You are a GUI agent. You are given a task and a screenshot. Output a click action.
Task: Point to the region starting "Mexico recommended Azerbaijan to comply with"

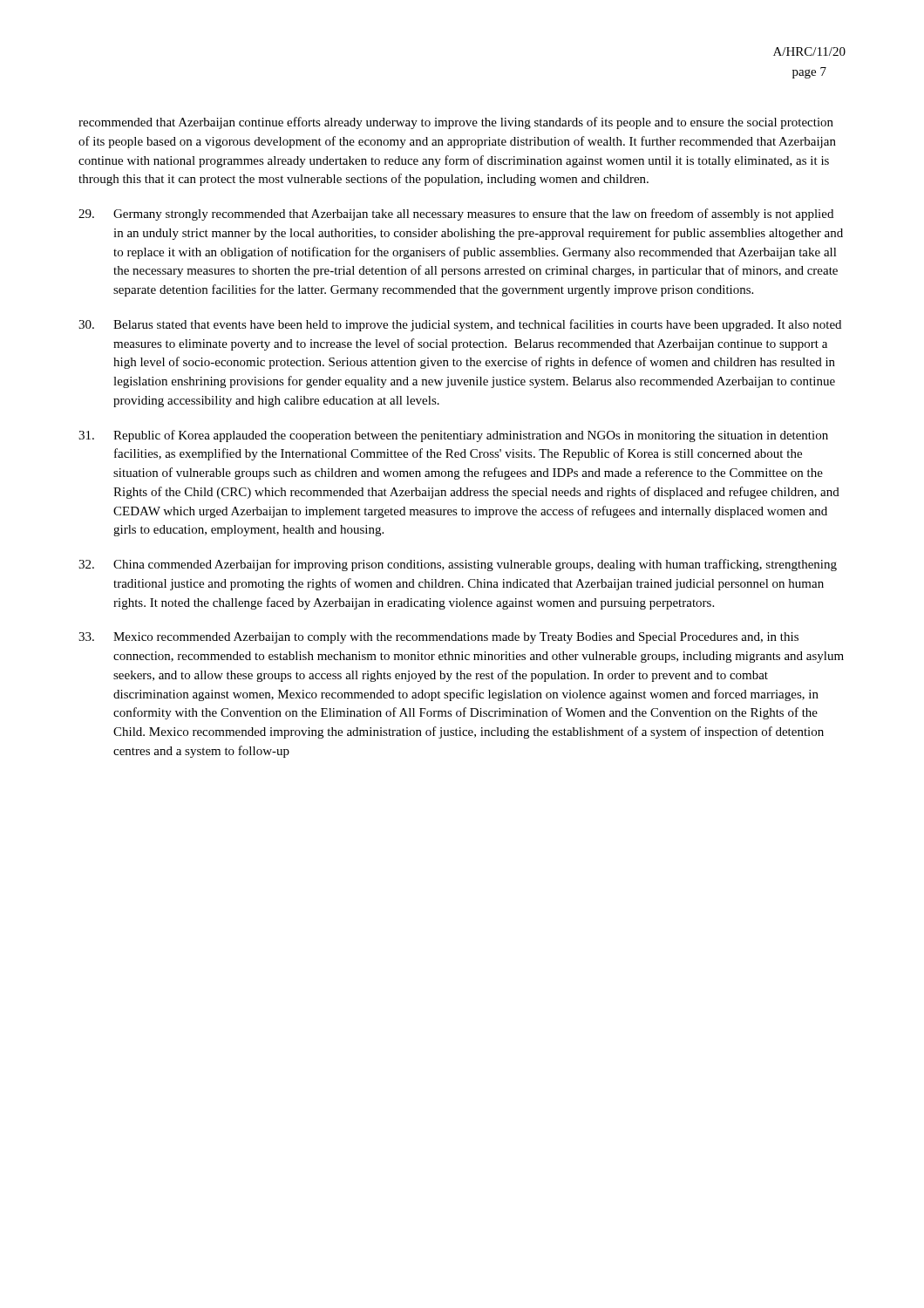462,694
